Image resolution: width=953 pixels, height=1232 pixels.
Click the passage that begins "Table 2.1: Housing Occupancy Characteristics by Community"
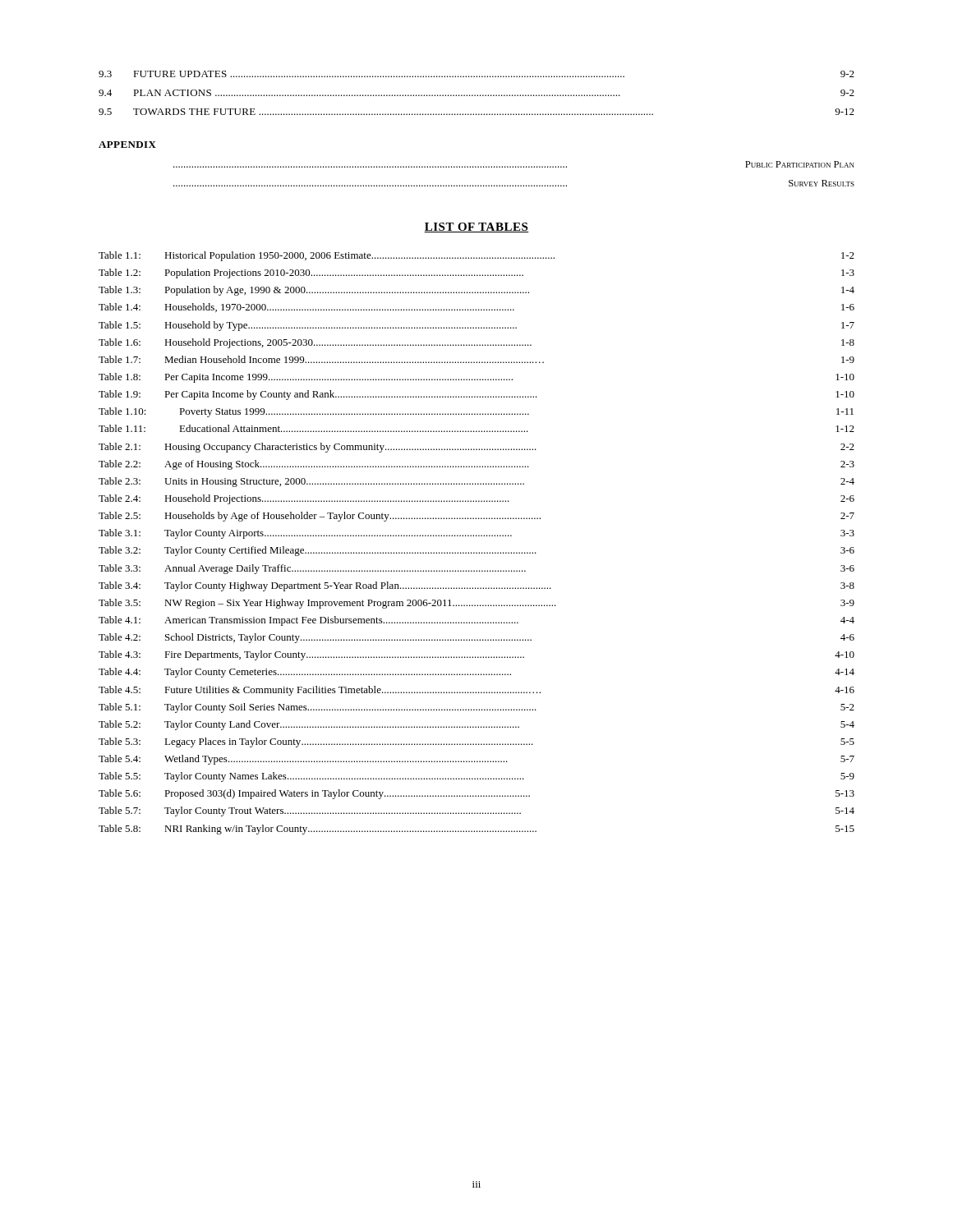(x=476, y=446)
